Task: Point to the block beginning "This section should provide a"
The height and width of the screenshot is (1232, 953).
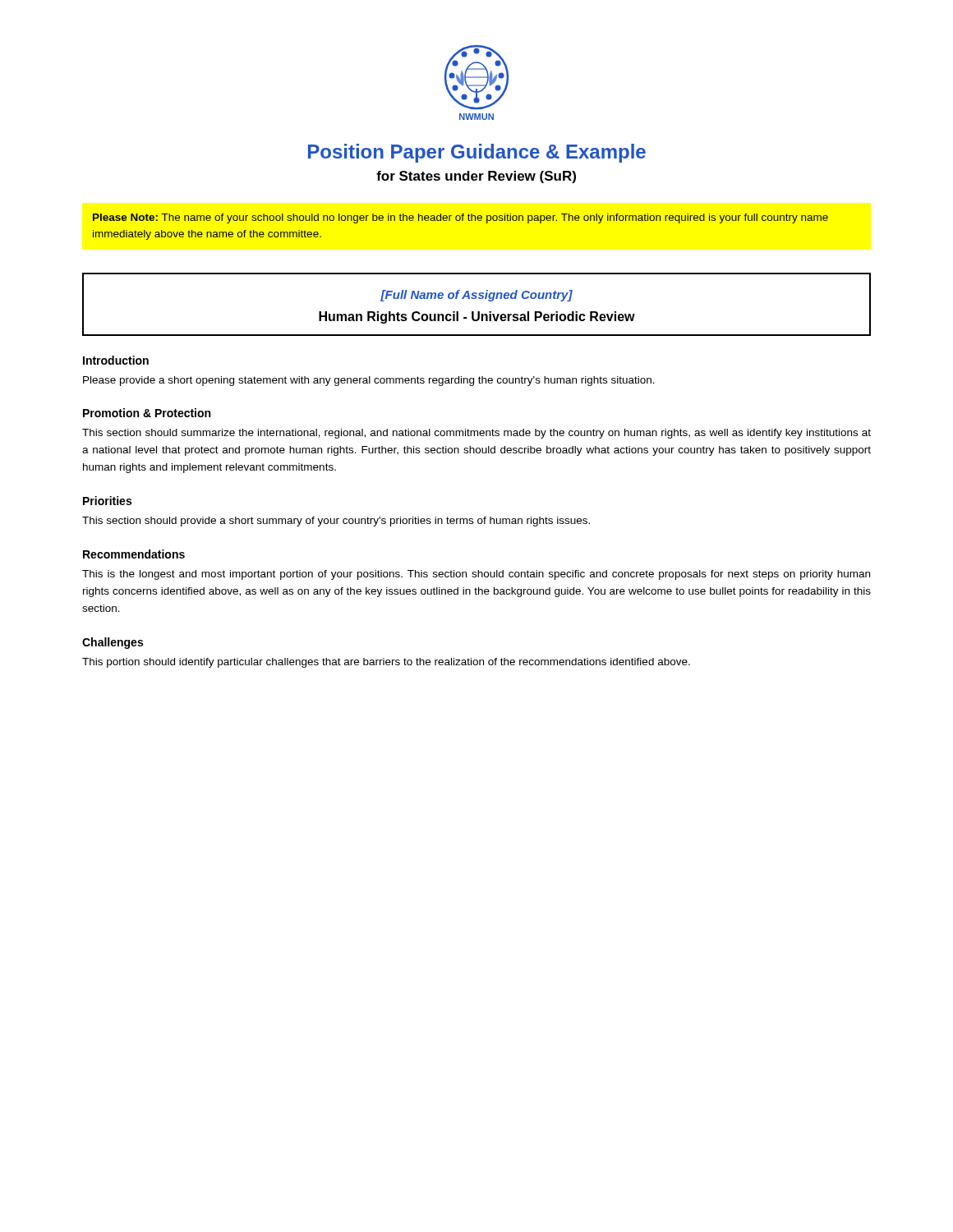Action: [x=337, y=521]
